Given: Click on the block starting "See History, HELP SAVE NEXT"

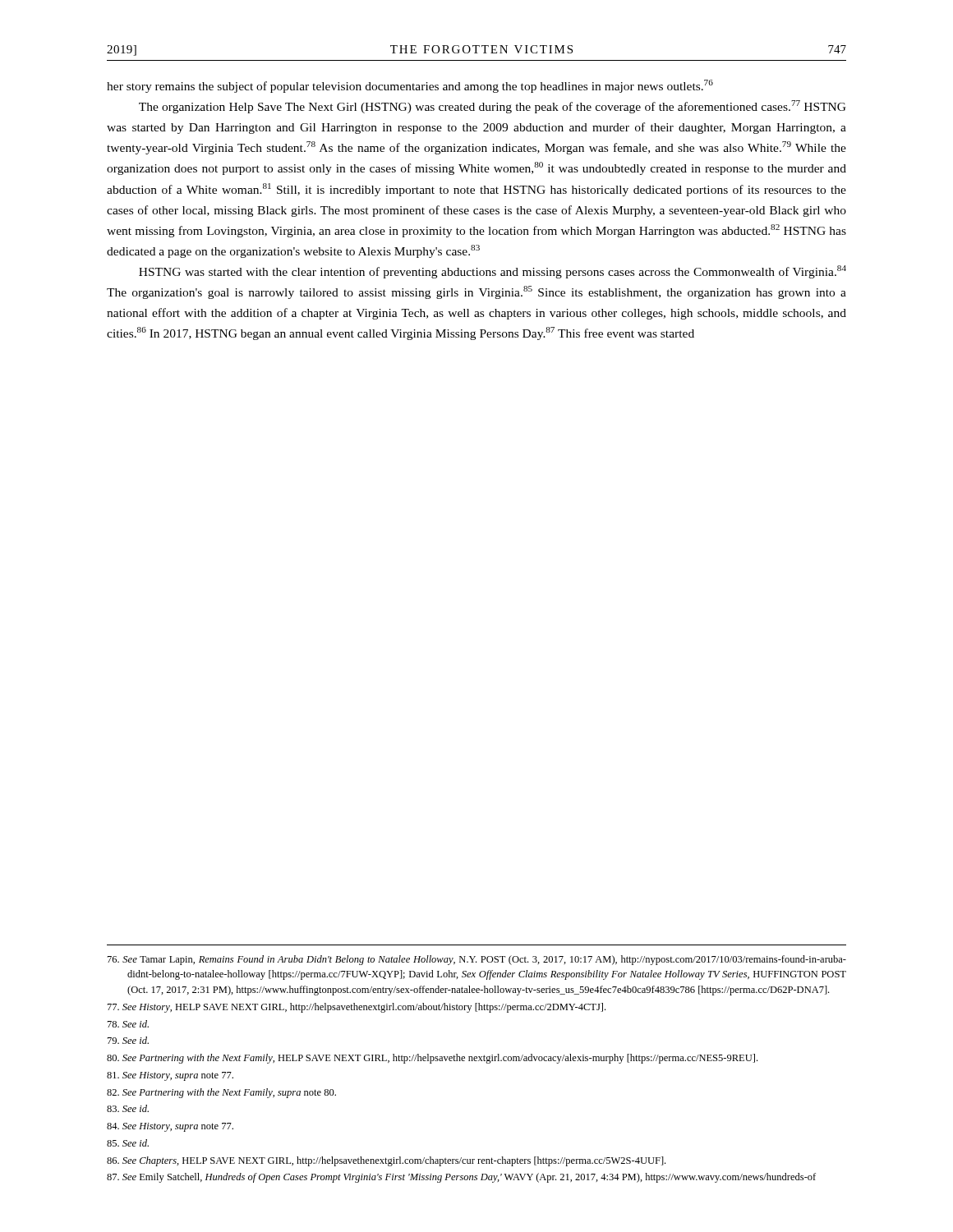Looking at the screenshot, I should 357,1007.
